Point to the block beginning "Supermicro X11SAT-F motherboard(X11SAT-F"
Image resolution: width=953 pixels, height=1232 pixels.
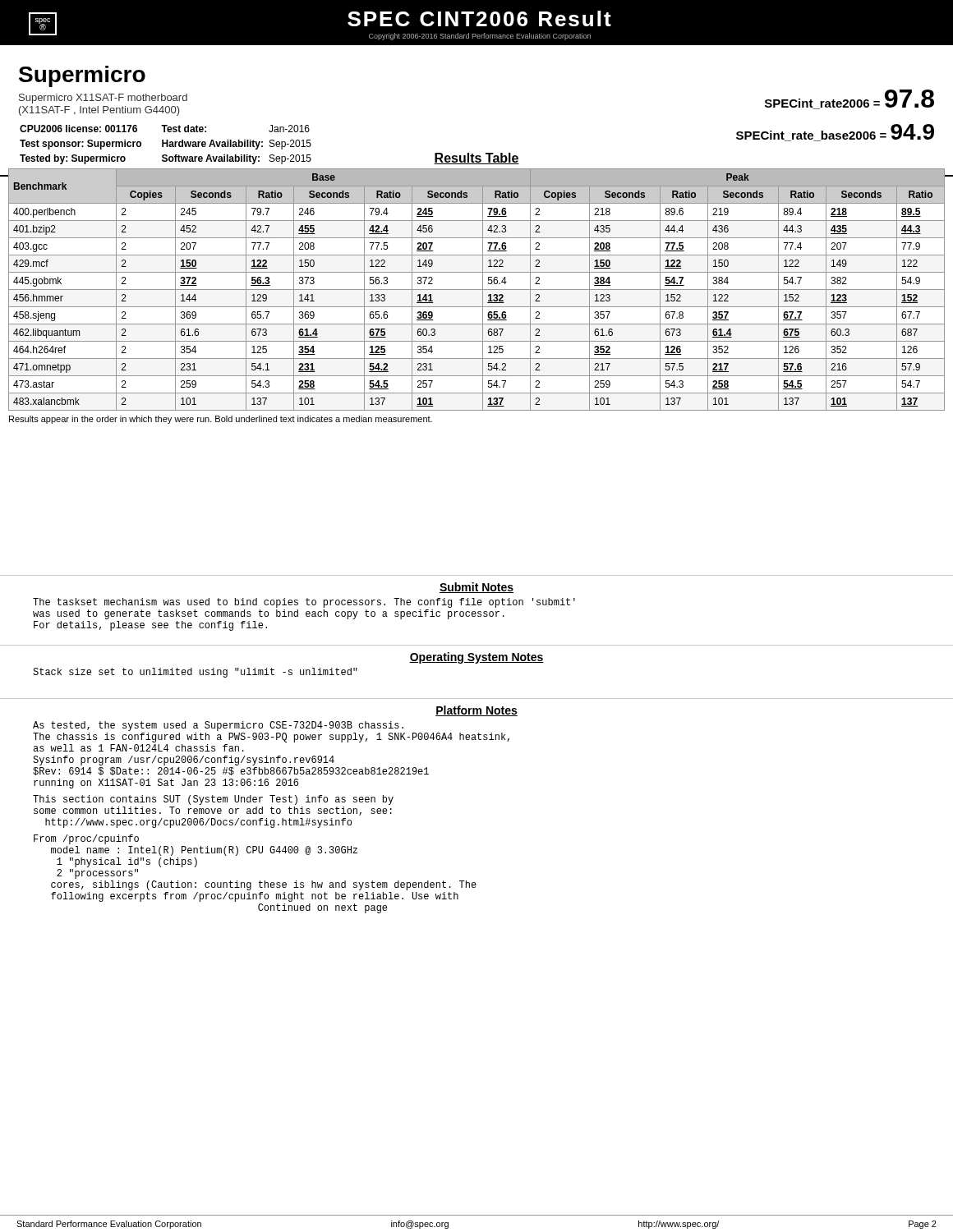(x=103, y=103)
